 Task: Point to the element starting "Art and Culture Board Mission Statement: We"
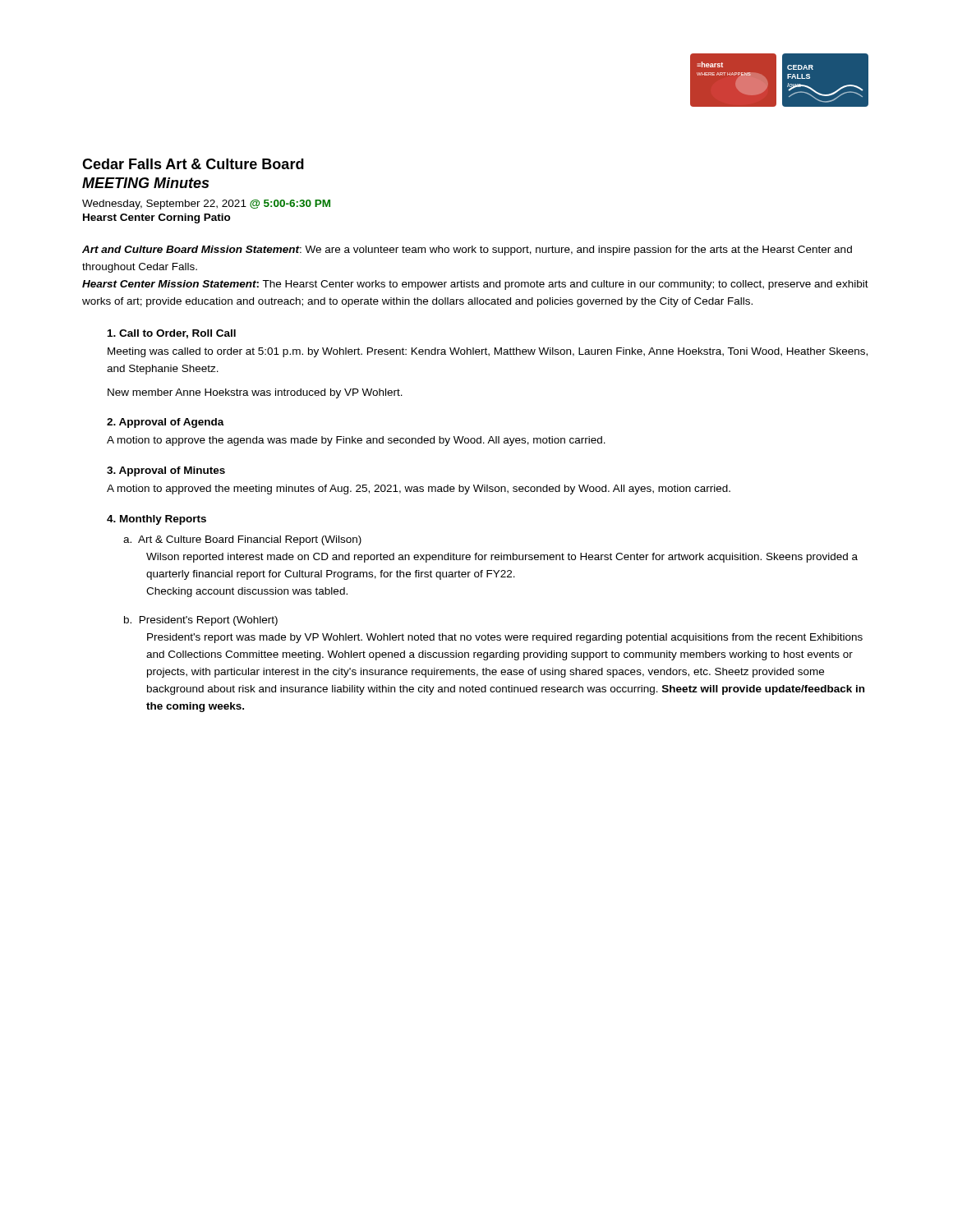(x=475, y=275)
